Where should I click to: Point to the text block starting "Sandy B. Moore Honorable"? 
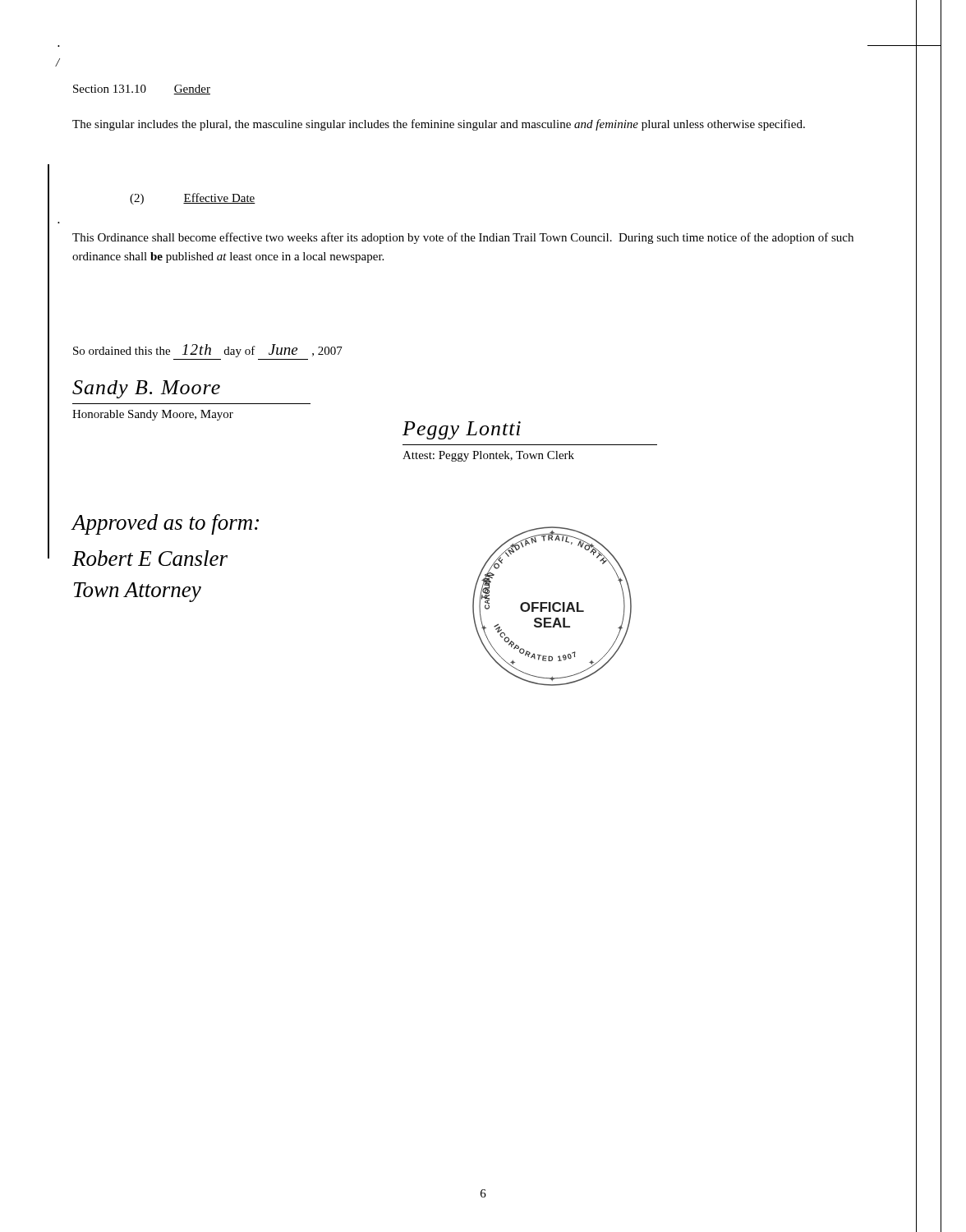191,399
